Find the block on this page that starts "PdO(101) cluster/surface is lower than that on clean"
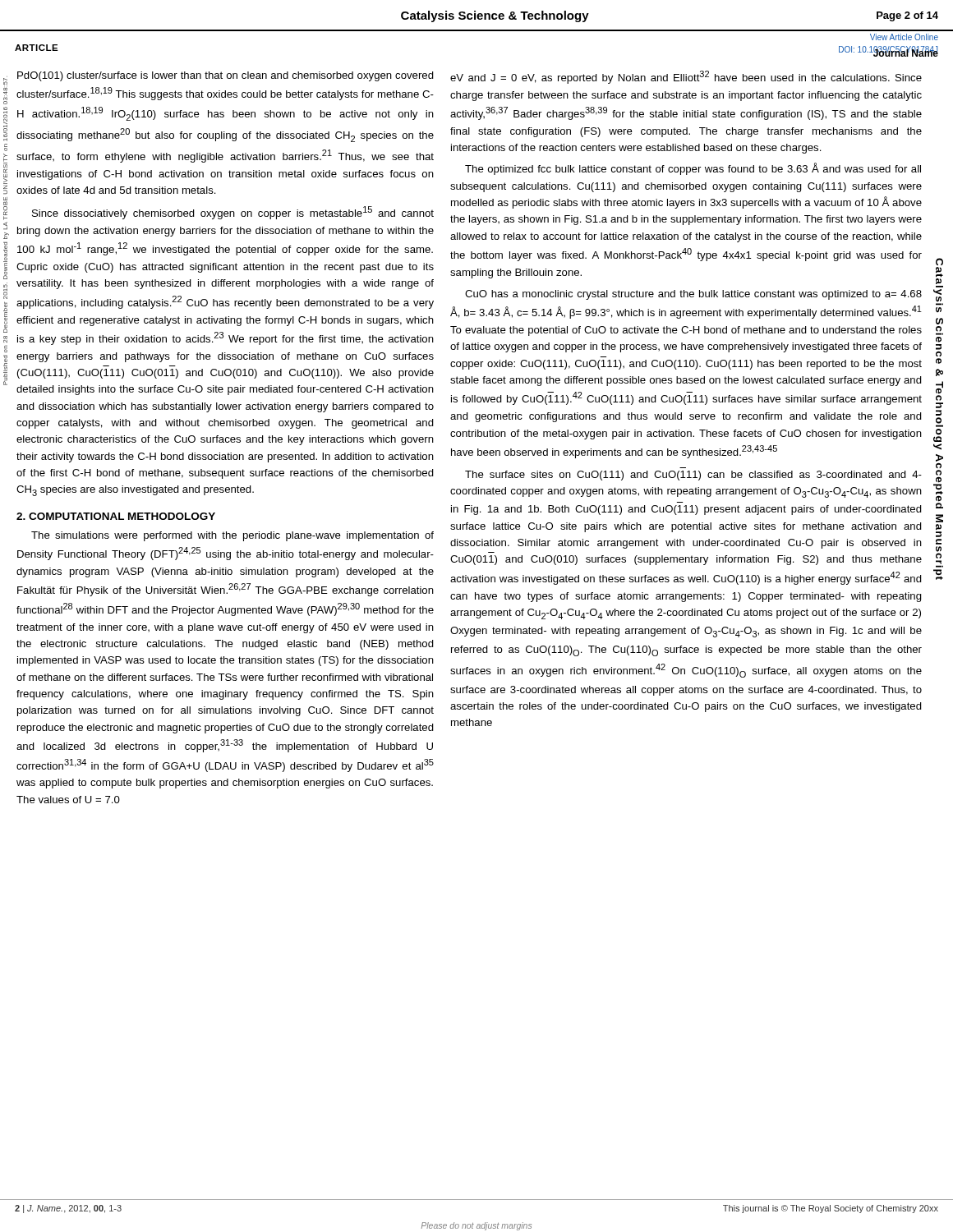953x1232 pixels. [x=225, y=133]
